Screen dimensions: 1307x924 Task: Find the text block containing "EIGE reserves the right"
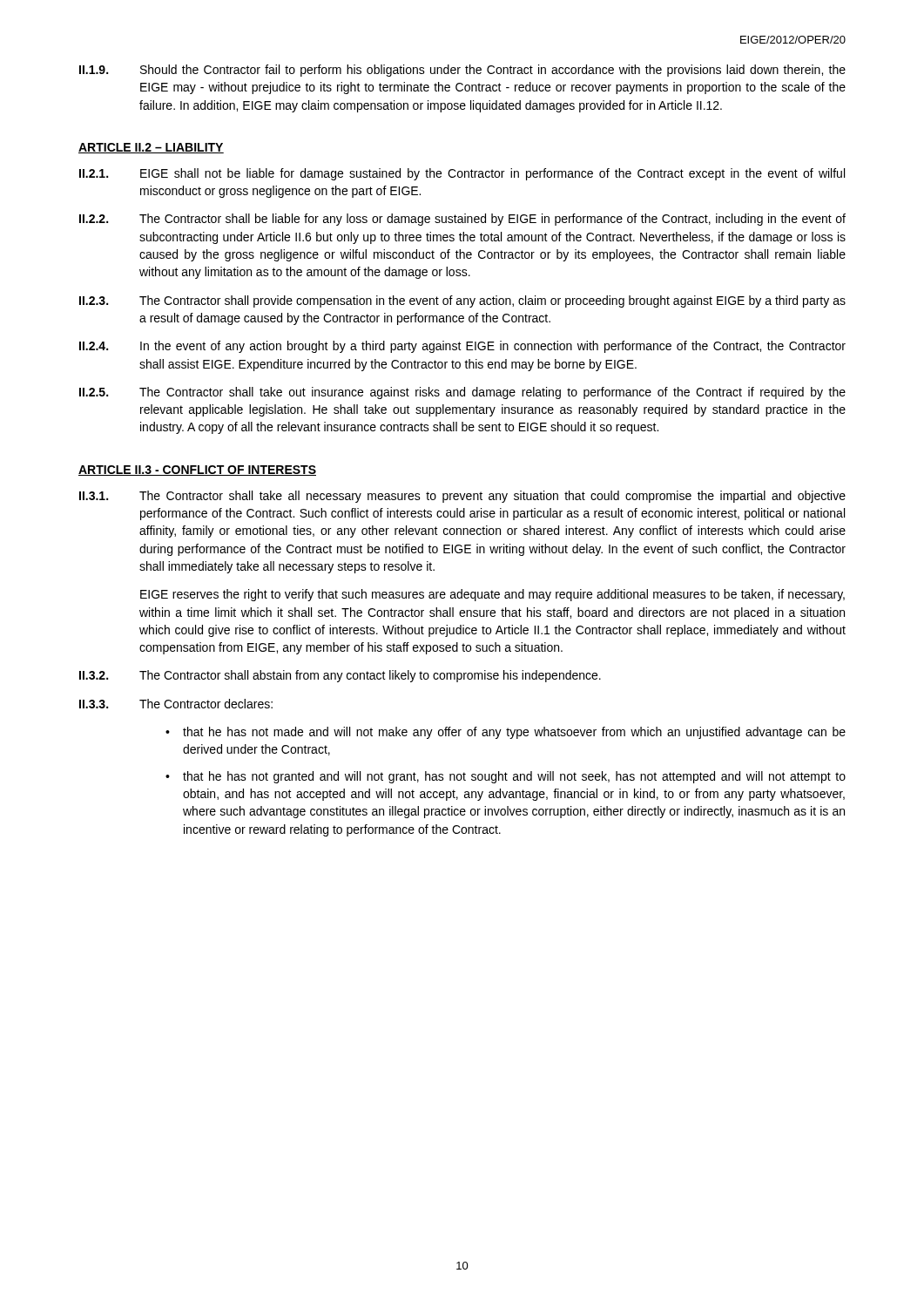coord(492,621)
